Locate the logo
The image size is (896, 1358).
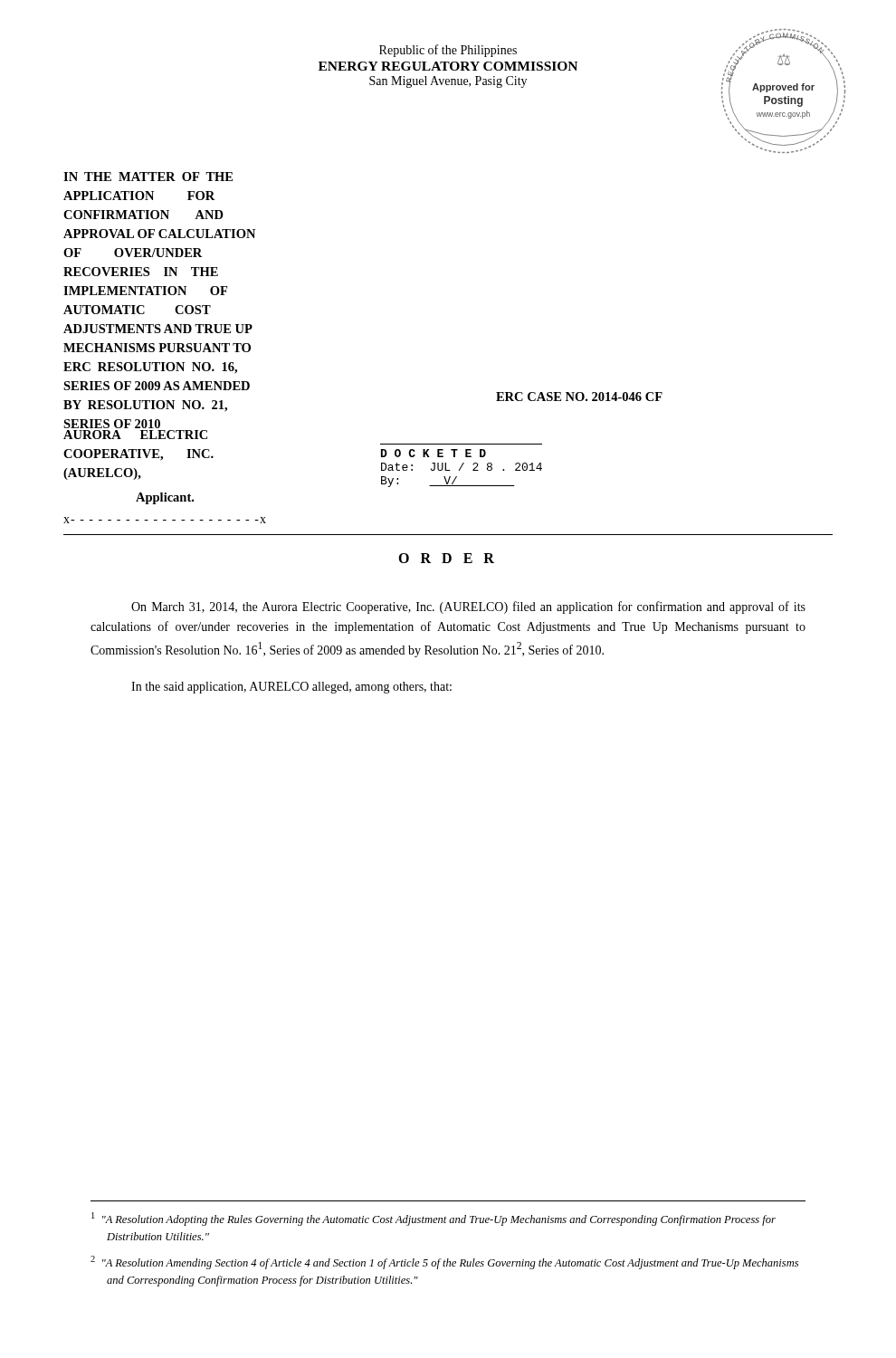(783, 91)
